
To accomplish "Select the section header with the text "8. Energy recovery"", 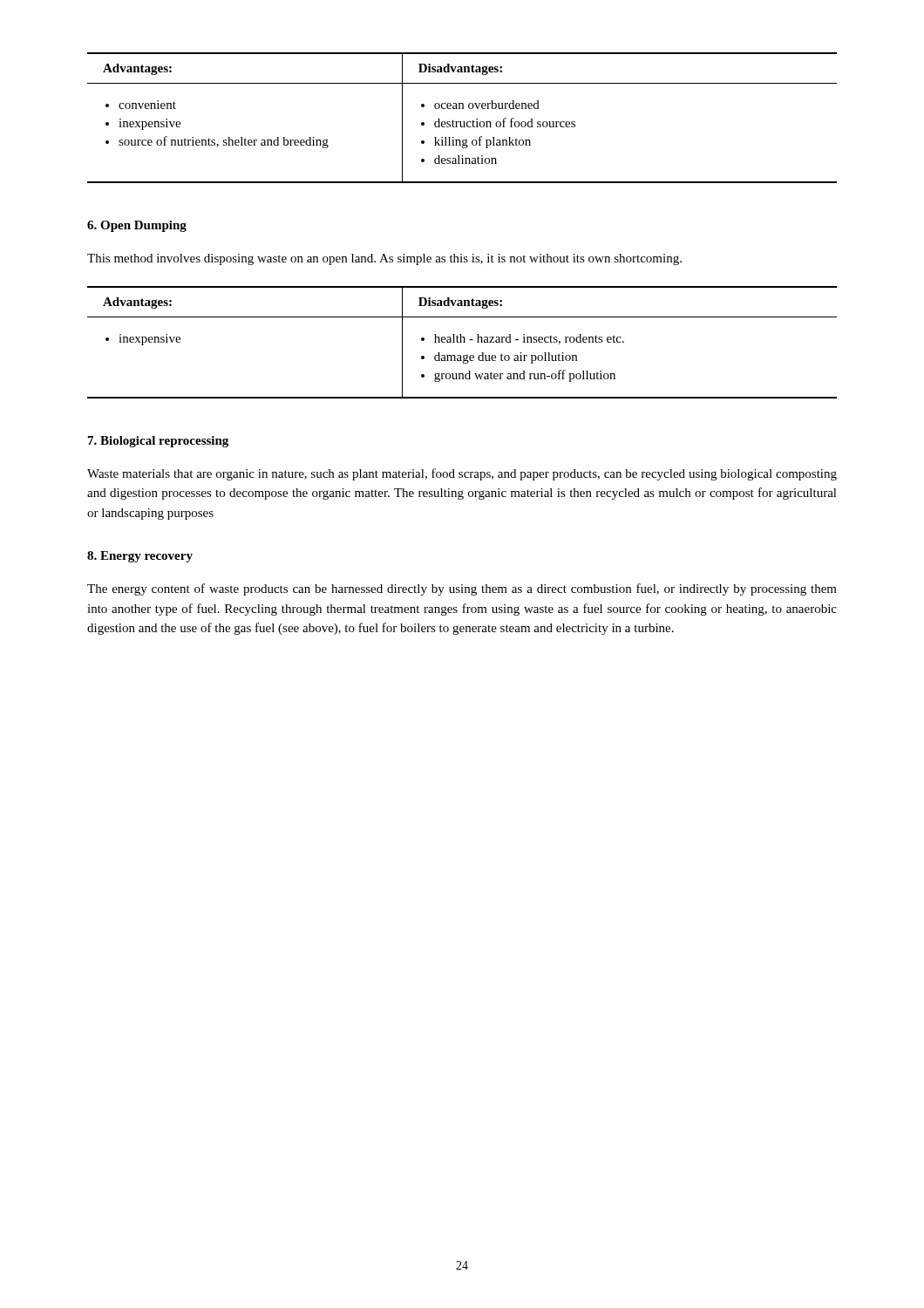I will click(x=140, y=555).
